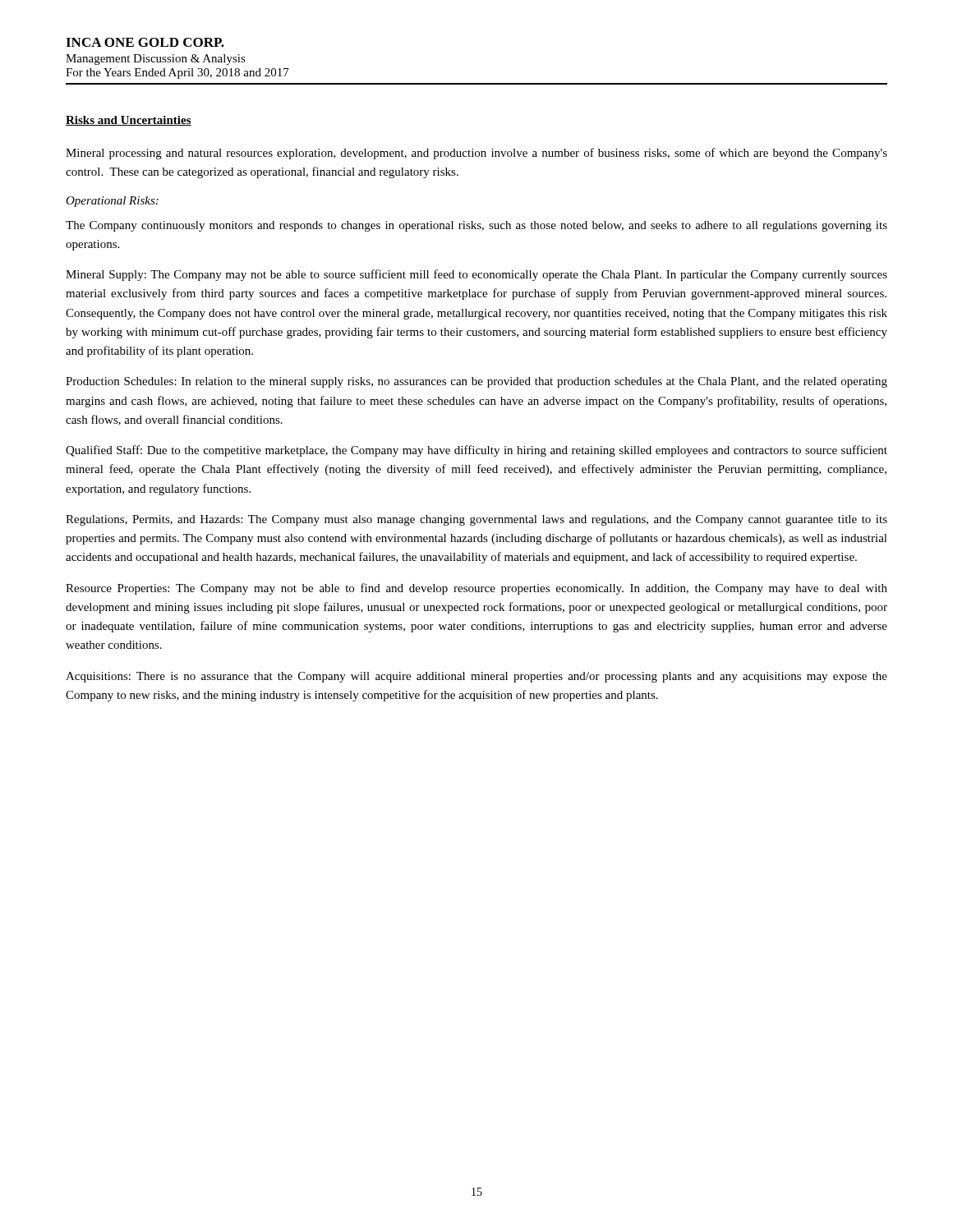Select the element starting "Production Schedules: In relation to the mineral"

tap(476, 400)
